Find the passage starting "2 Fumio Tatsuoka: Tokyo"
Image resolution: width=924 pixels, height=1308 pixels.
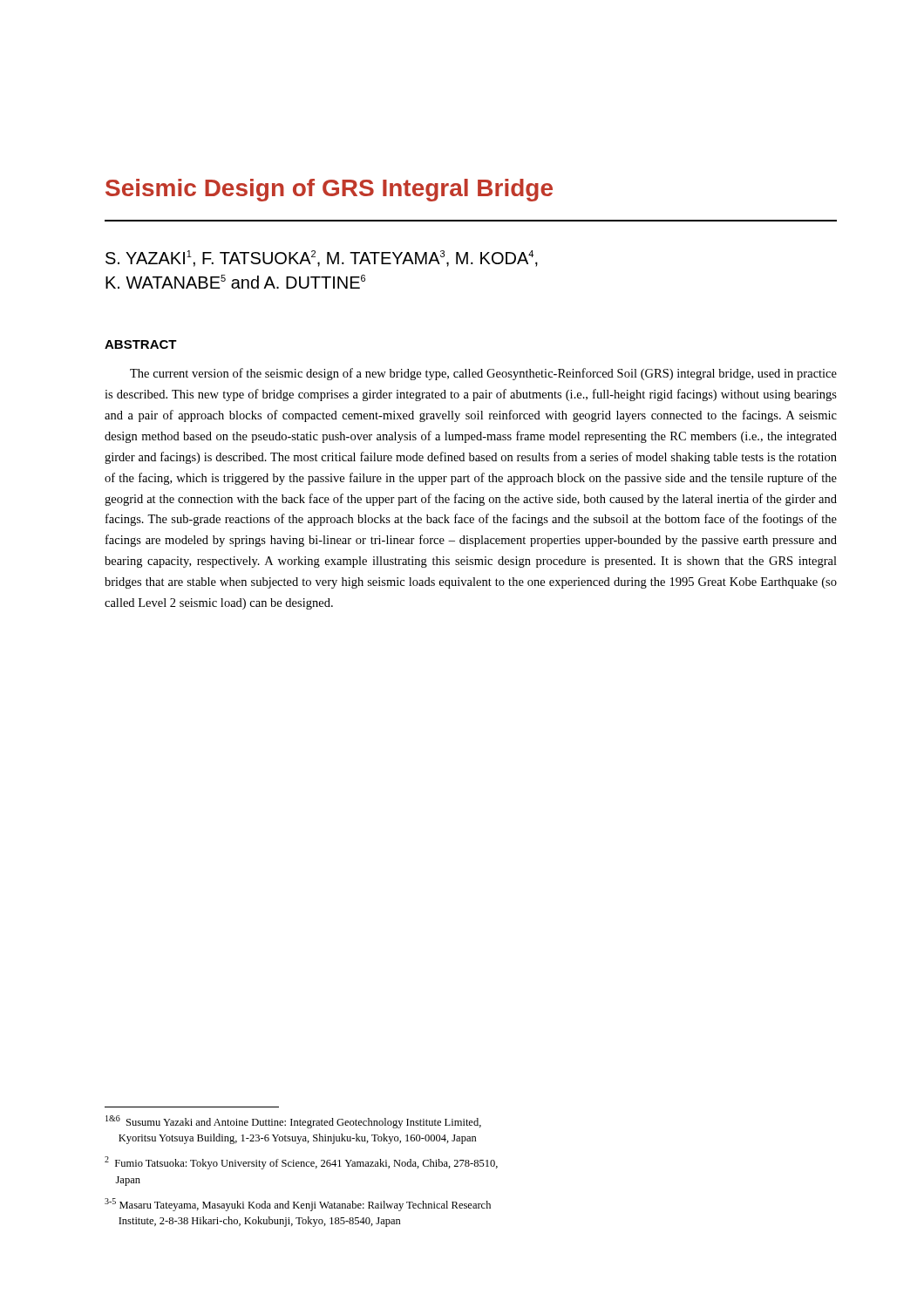coord(301,1171)
